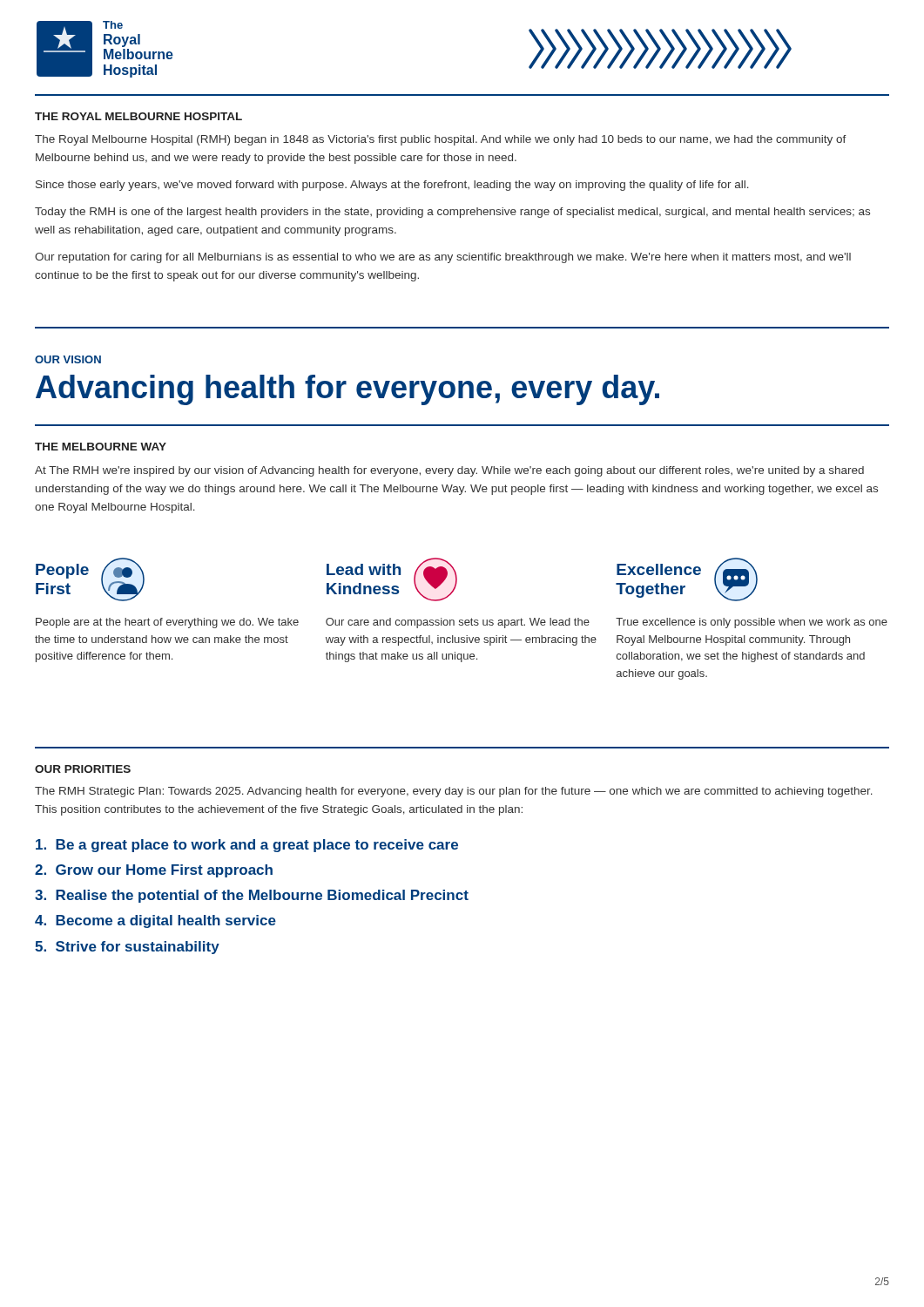Click on the region starting "Be a great place"
The height and width of the screenshot is (1307, 924).
[x=247, y=845]
